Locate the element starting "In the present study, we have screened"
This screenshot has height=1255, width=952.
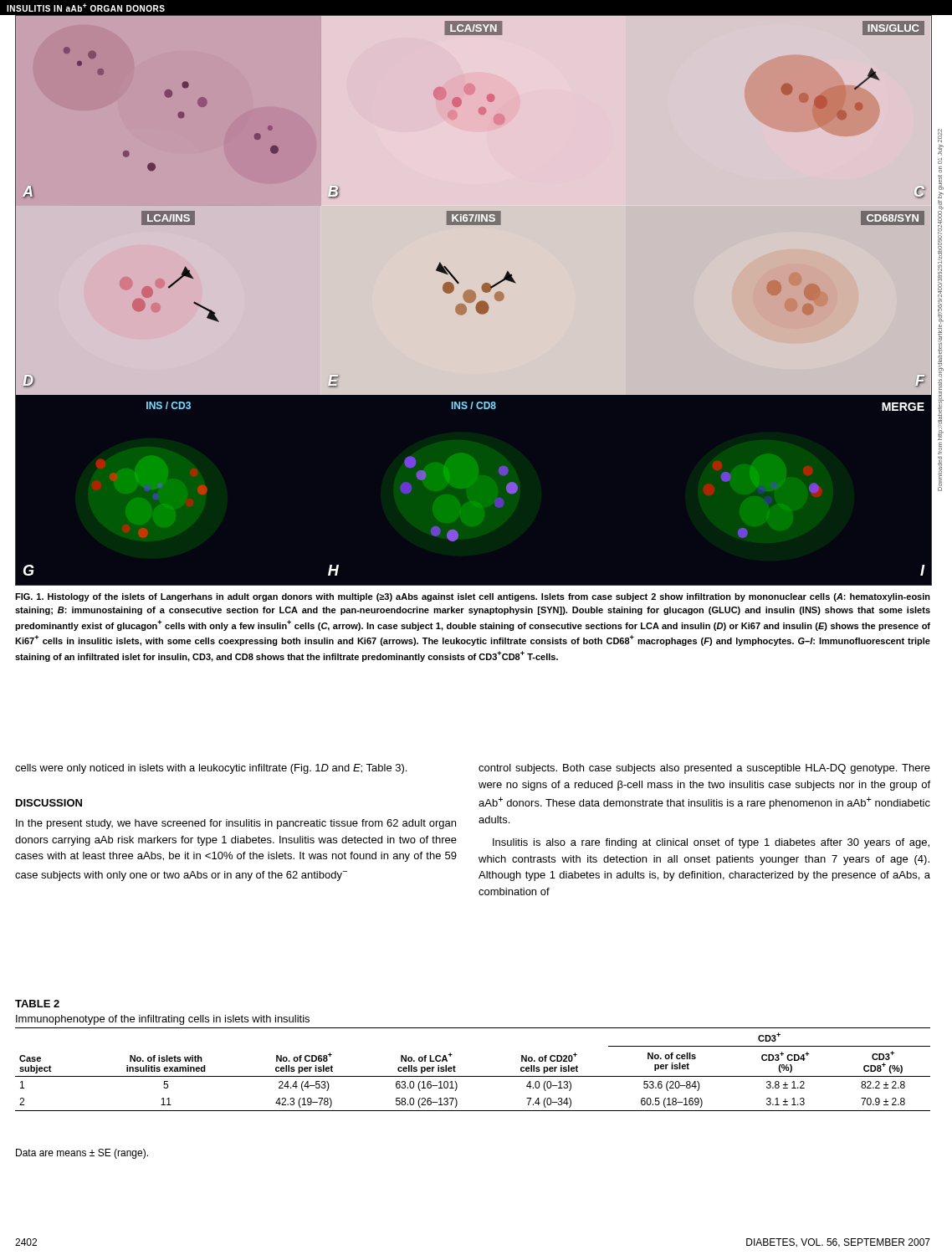(236, 849)
